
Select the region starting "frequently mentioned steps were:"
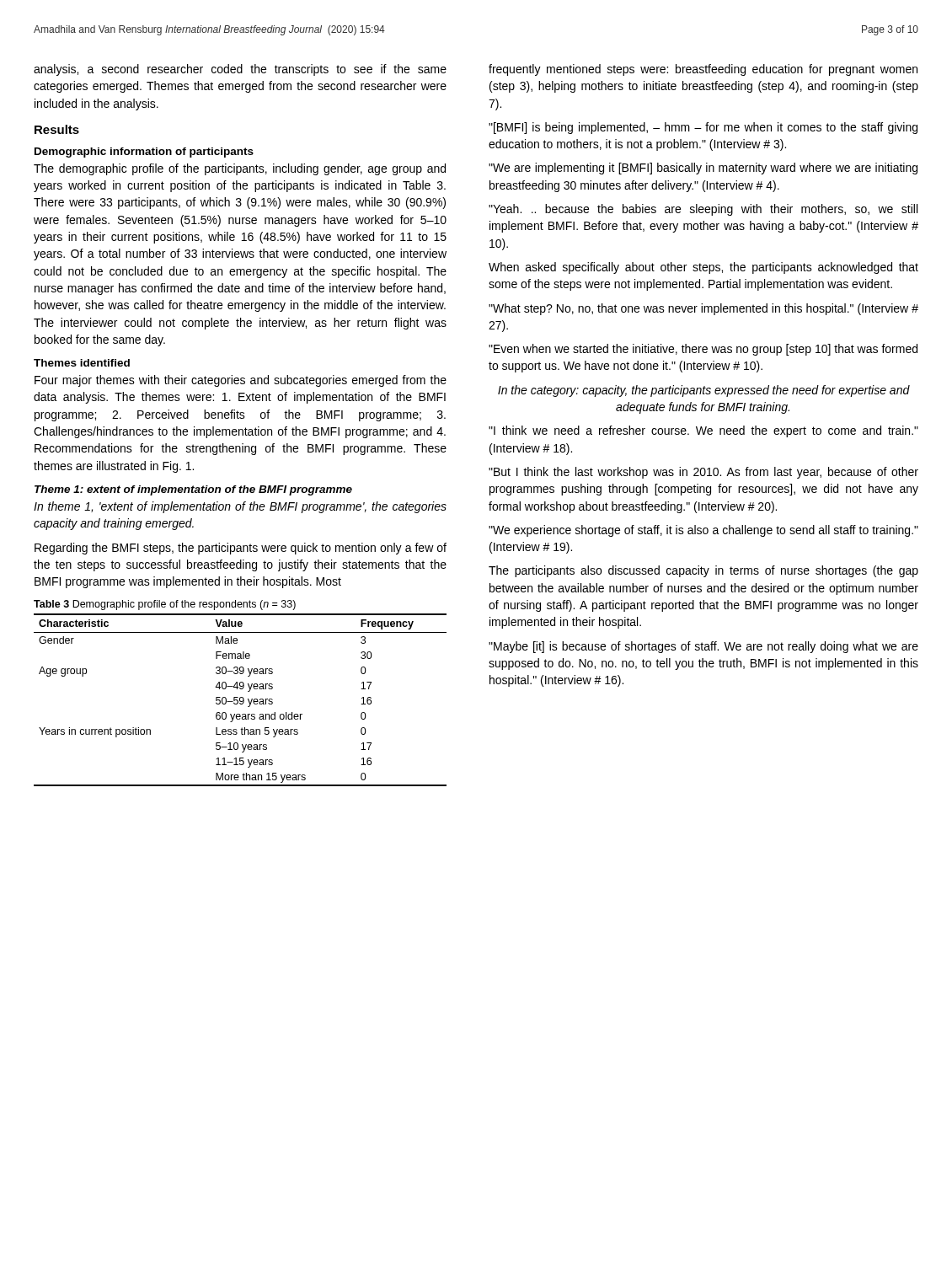tap(703, 86)
